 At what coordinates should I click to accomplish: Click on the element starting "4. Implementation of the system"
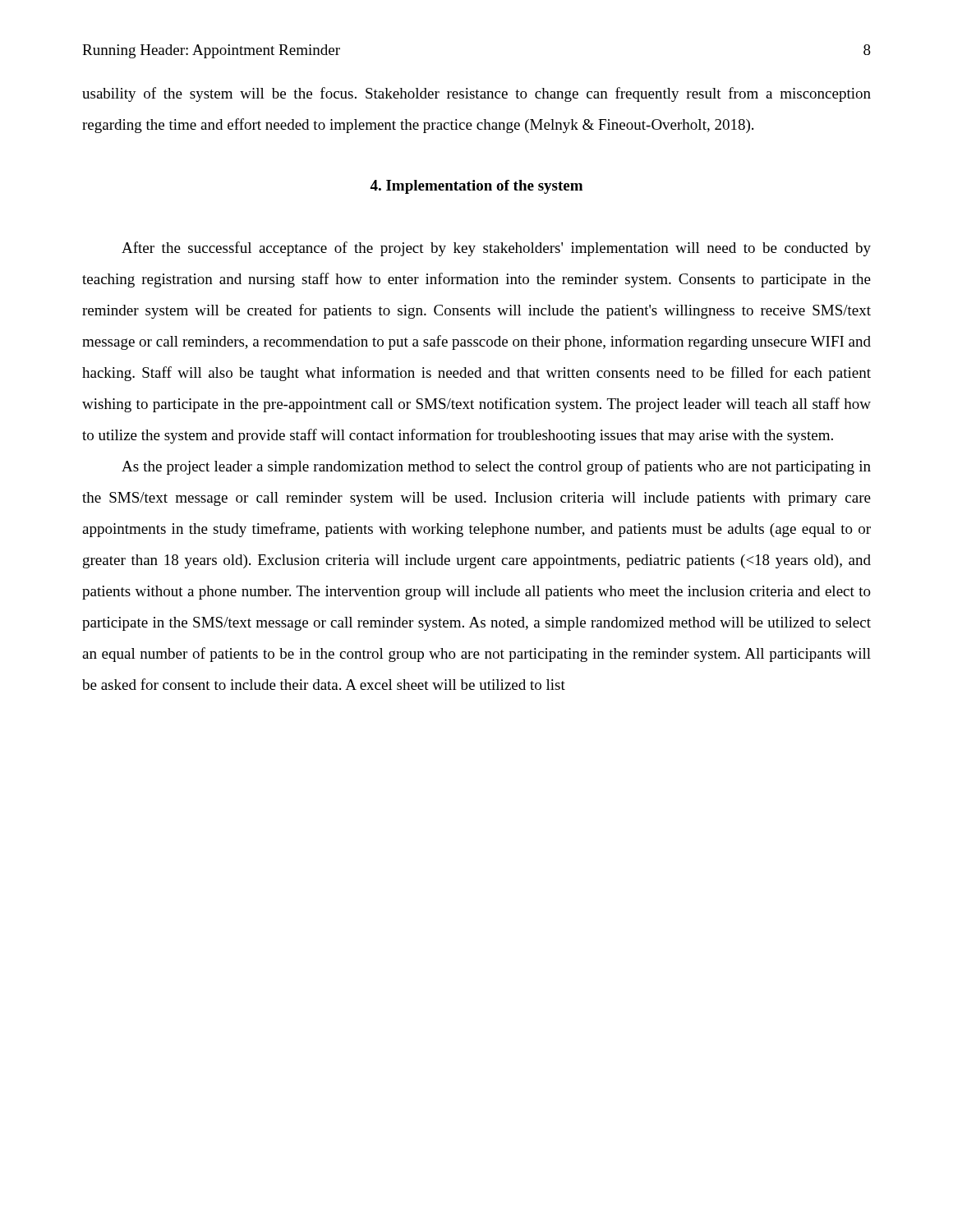click(x=476, y=185)
